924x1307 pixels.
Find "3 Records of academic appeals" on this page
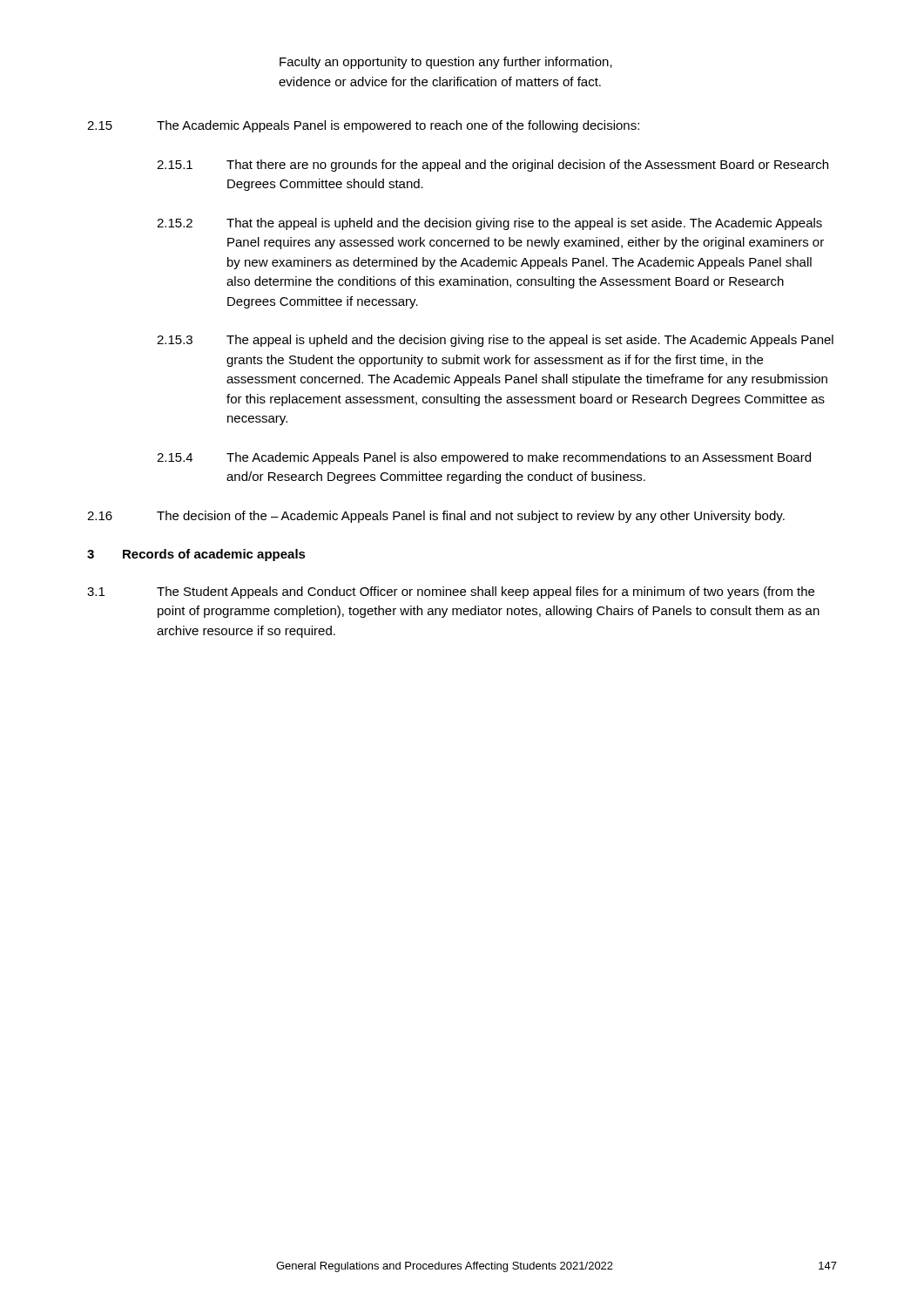[x=196, y=554]
